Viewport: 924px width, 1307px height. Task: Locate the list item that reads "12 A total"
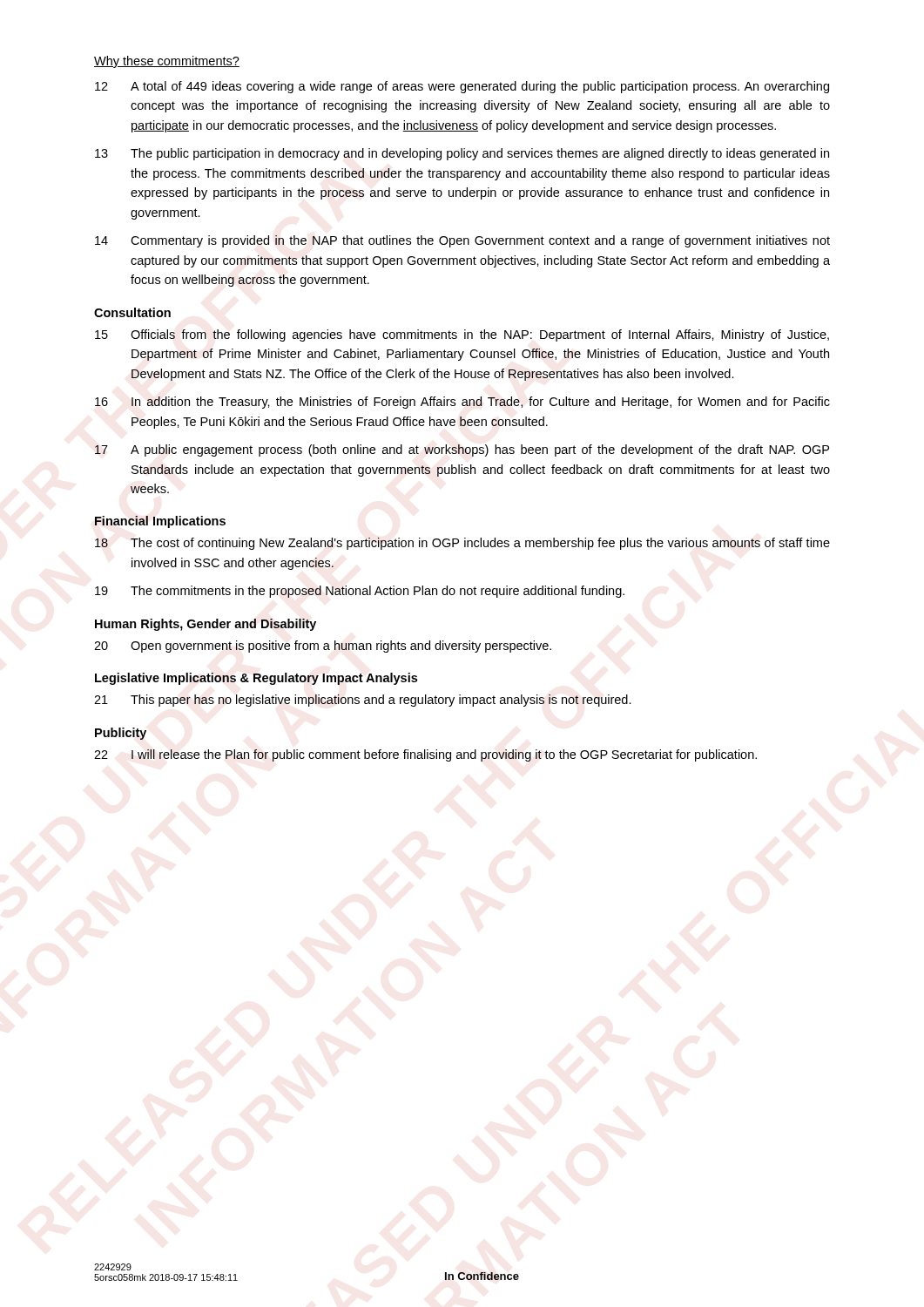(462, 106)
